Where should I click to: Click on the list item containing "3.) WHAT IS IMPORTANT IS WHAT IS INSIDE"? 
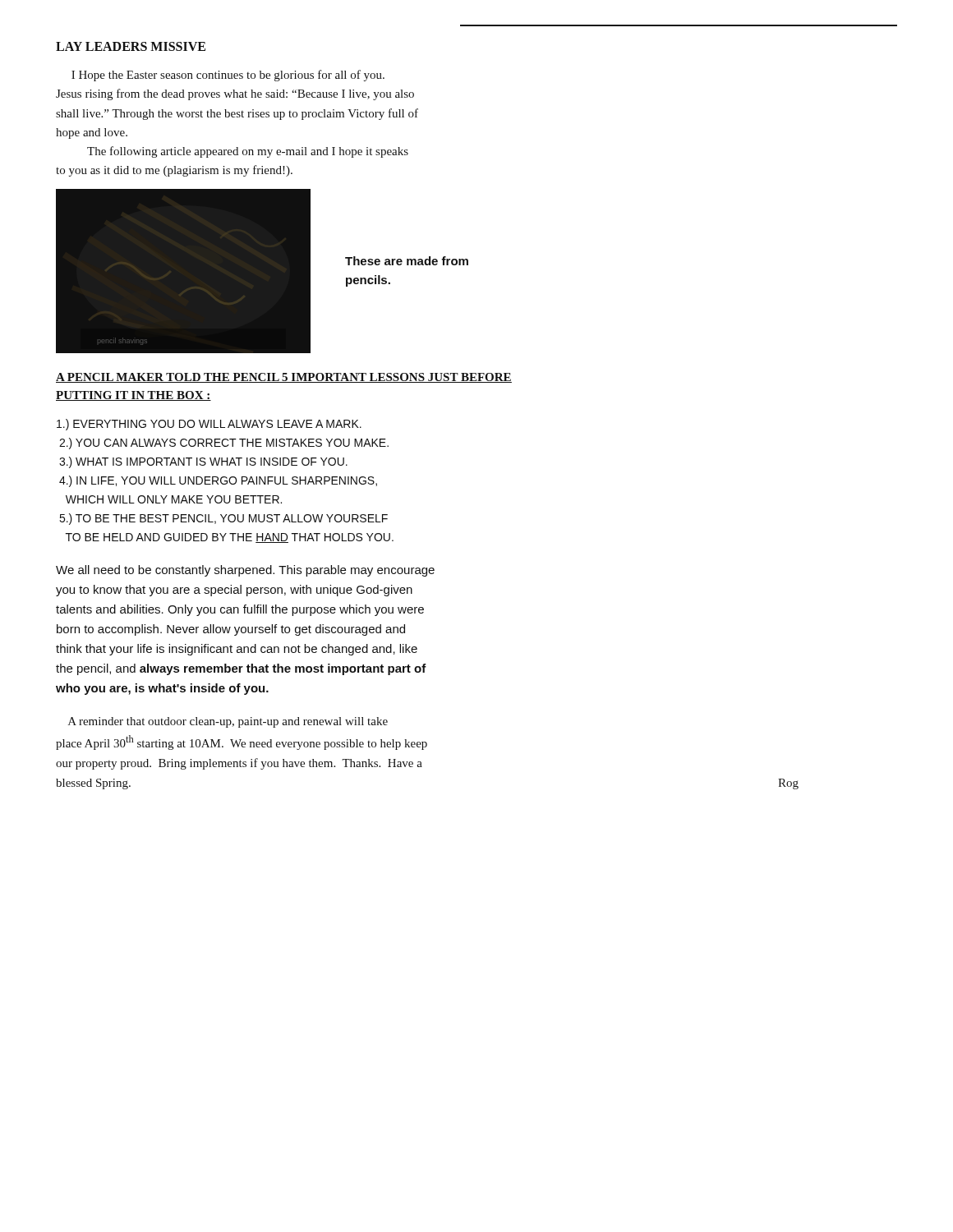[x=202, y=461]
